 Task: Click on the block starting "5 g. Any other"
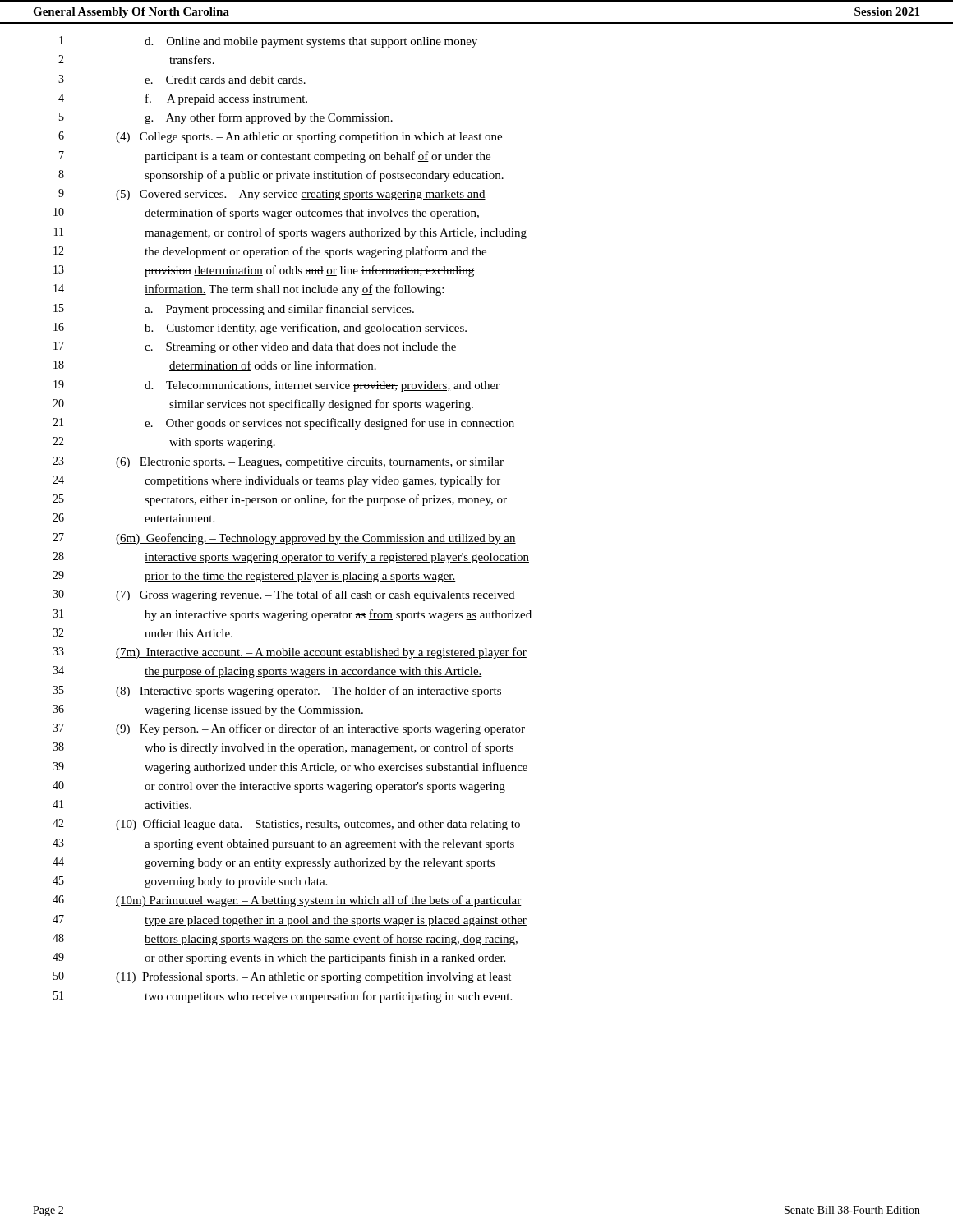click(x=226, y=118)
